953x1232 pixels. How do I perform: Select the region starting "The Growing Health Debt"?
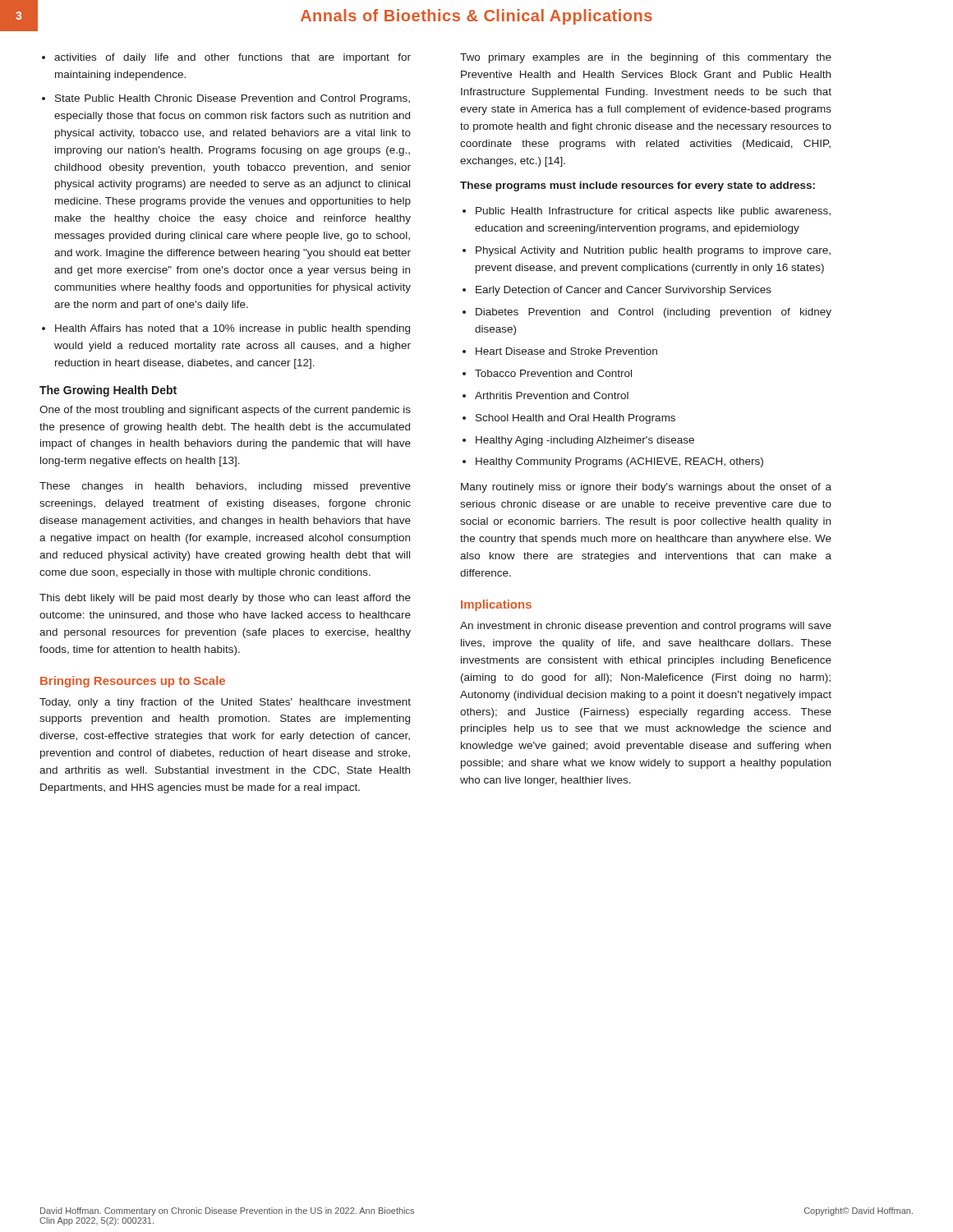click(108, 390)
